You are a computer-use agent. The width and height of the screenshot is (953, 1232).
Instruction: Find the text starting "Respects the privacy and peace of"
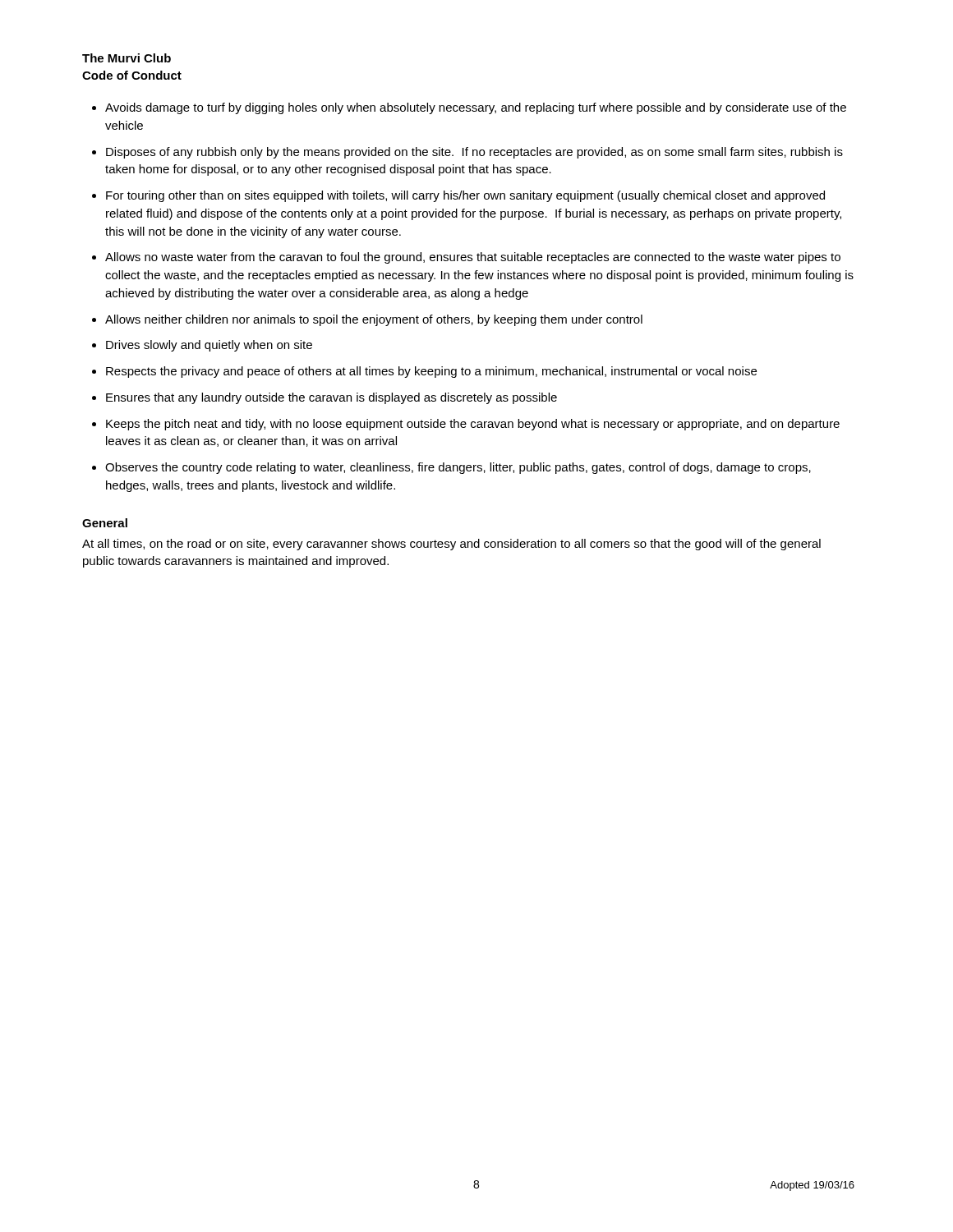(431, 371)
